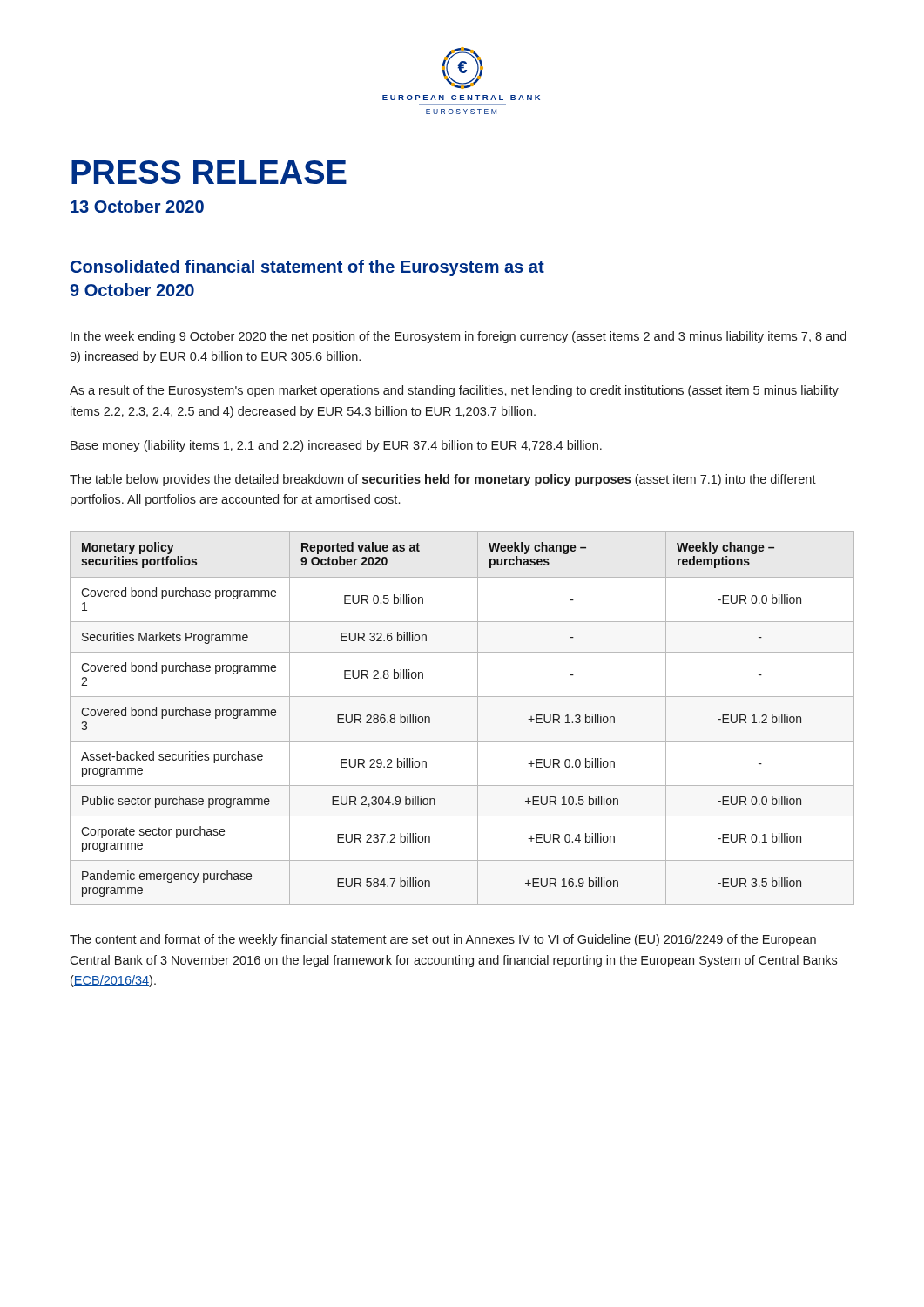This screenshot has height=1307, width=924.
Task: Point to the text block starting "The table below"
Action: click(443, 489)
